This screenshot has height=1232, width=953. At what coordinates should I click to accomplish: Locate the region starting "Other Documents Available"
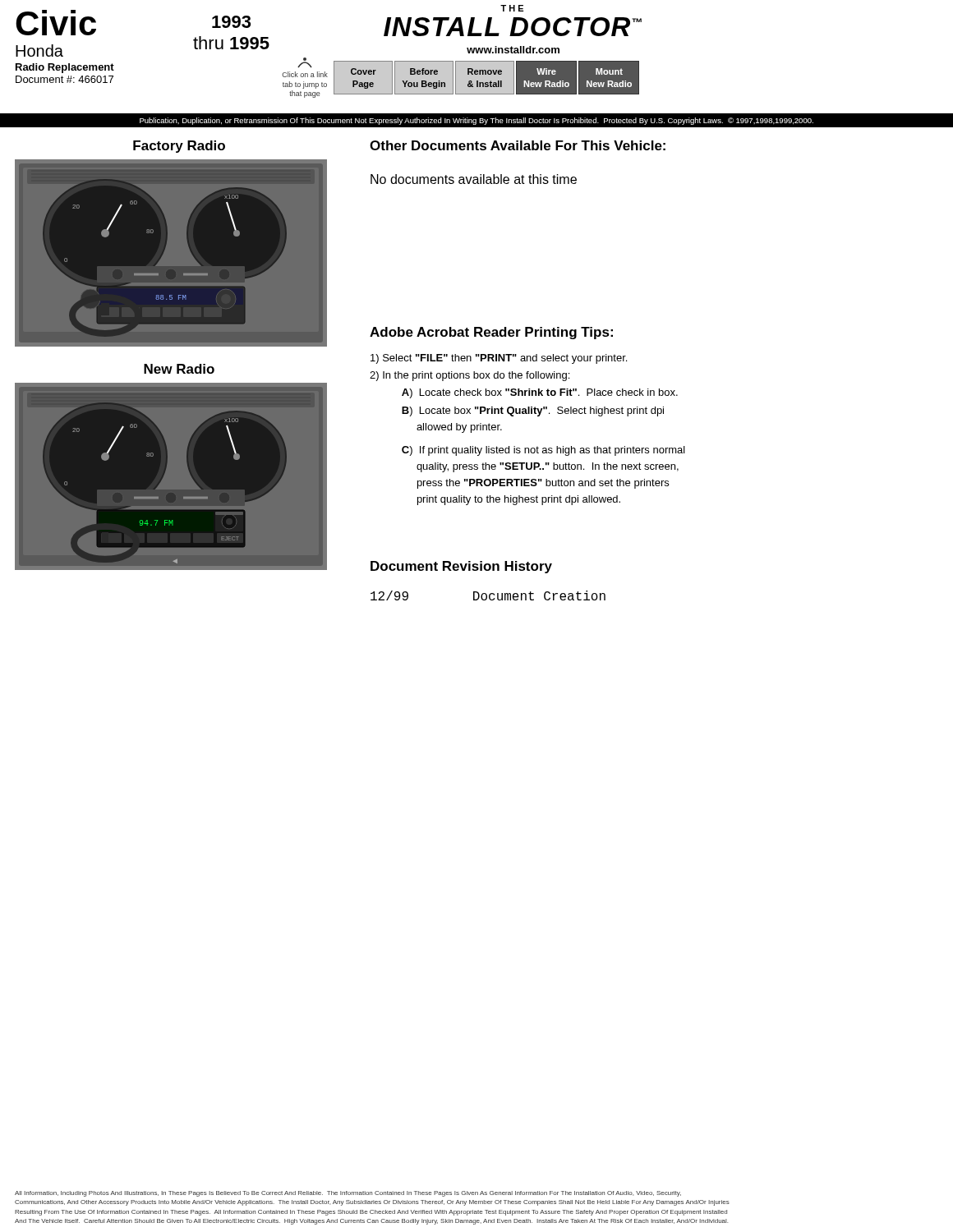(x=518, y=146)
